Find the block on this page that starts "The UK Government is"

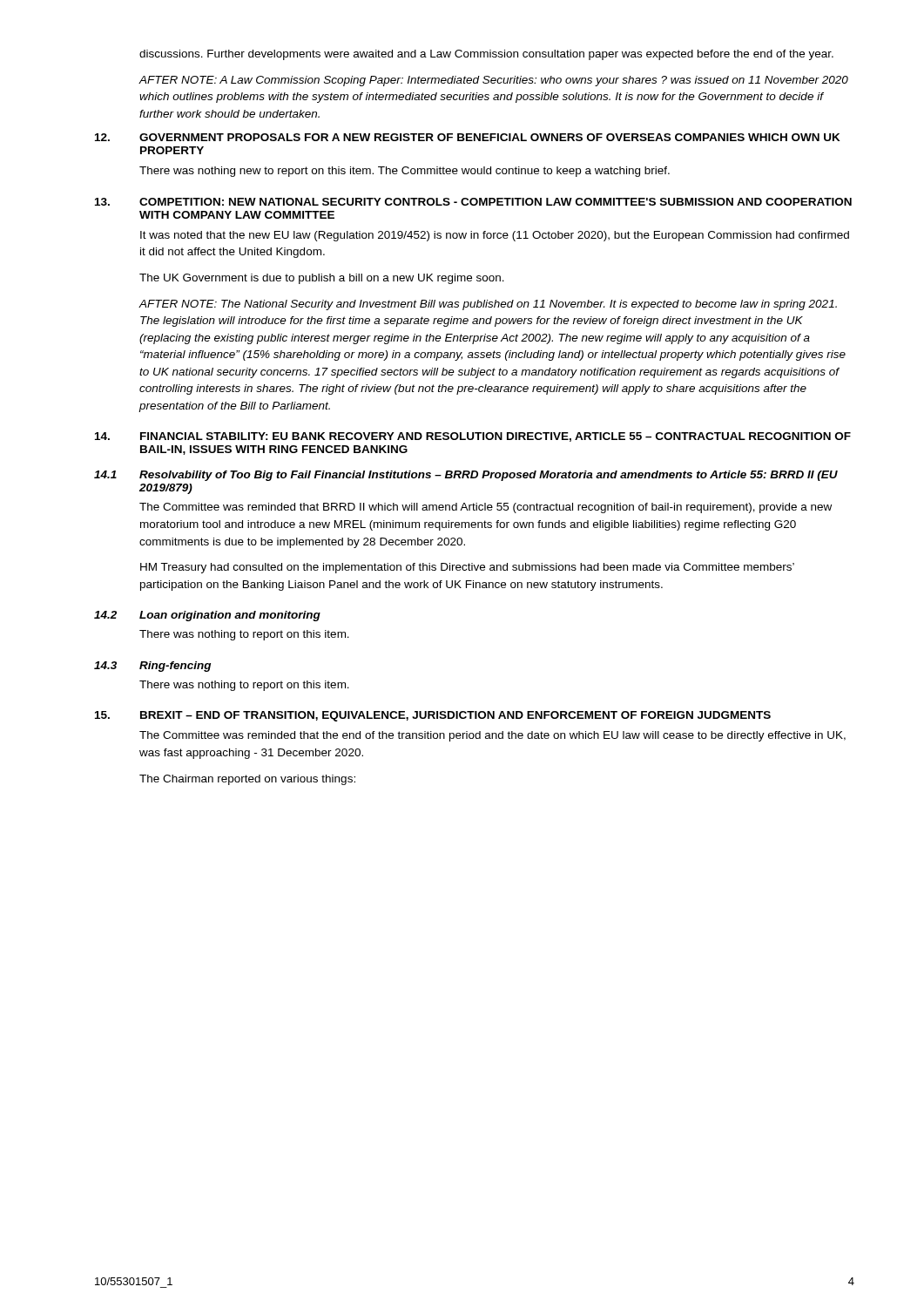click(497, 278)
